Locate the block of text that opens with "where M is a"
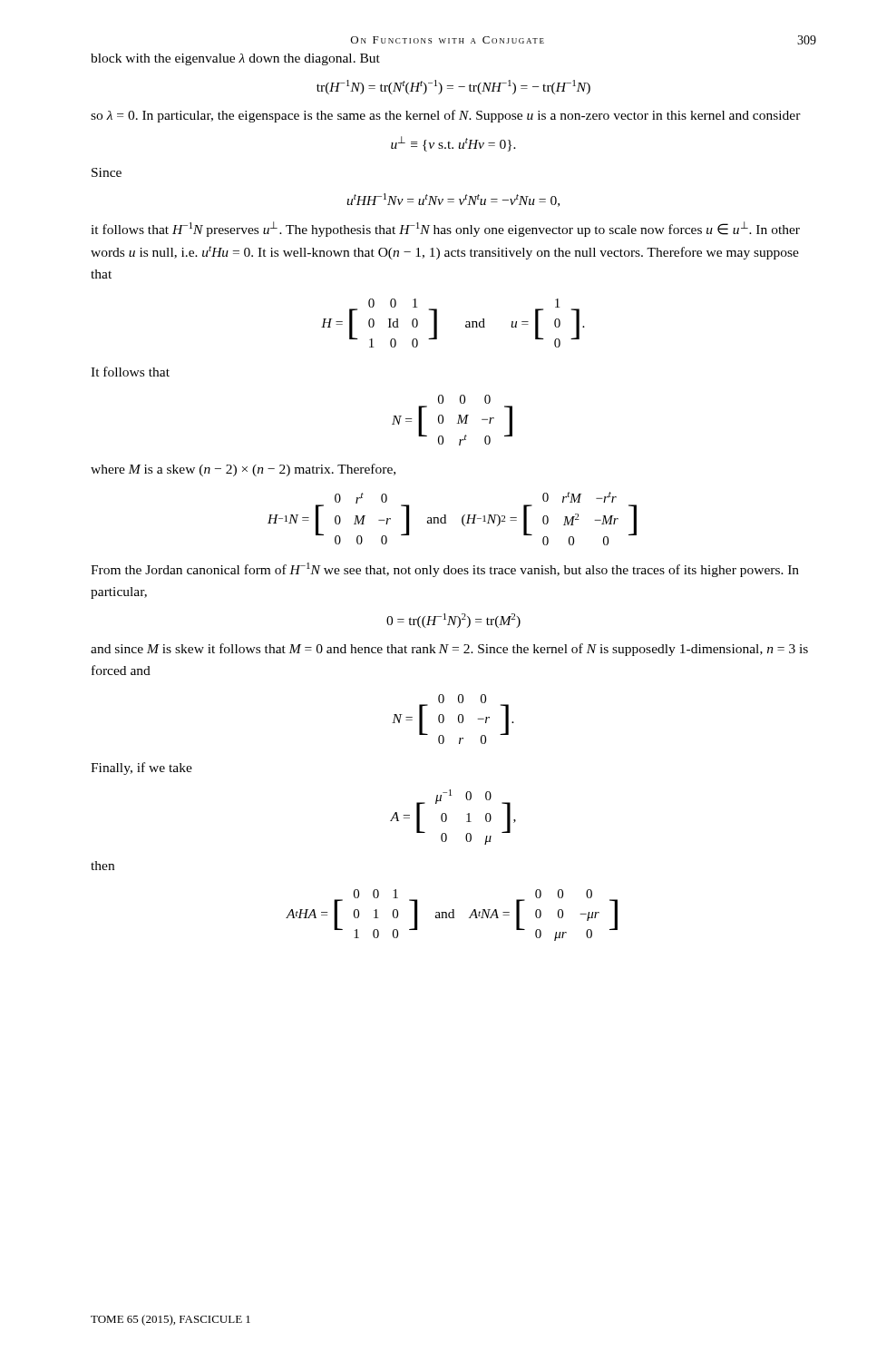 click(244, 468)
